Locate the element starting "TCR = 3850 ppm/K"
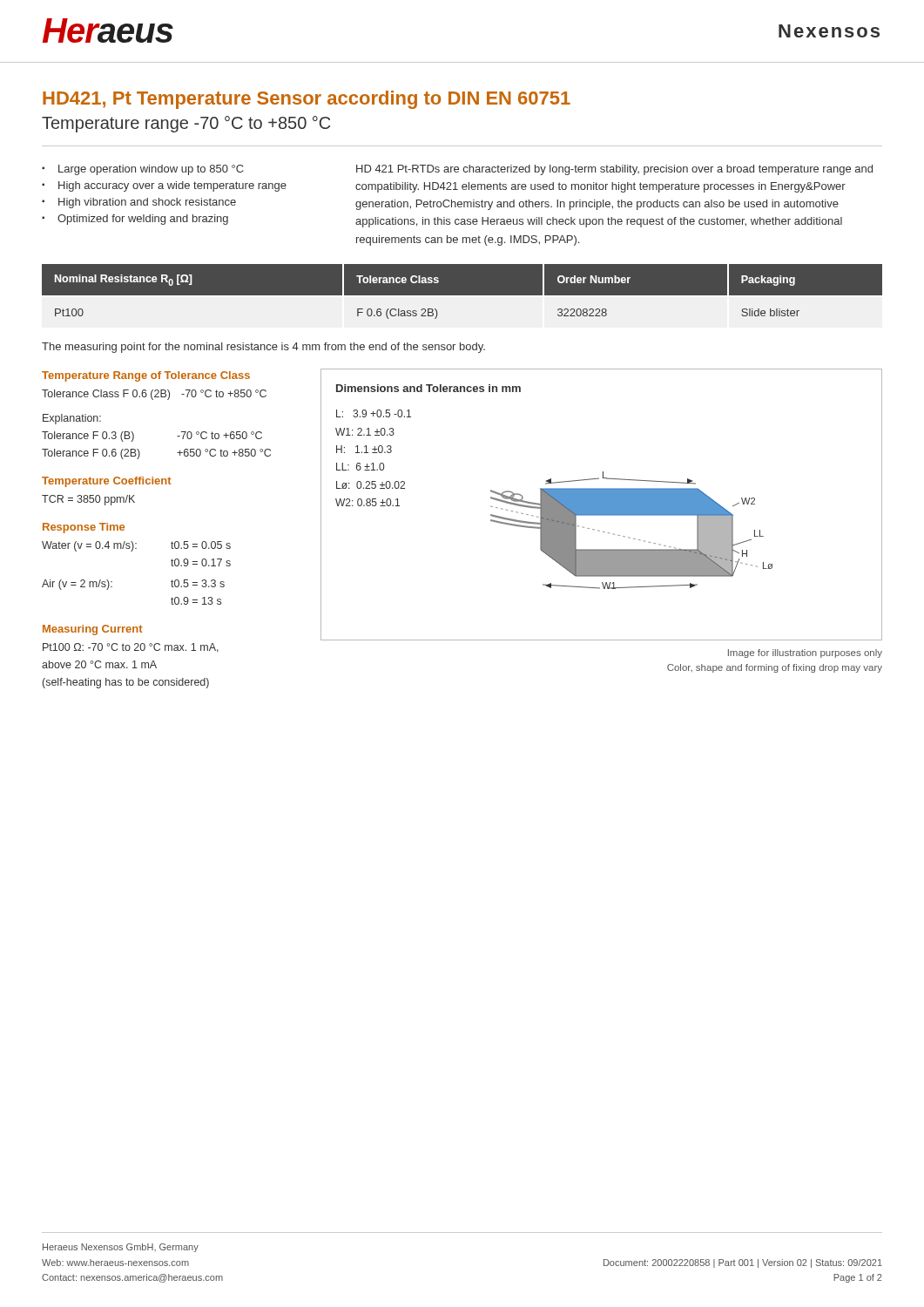 tap(89, 499)
